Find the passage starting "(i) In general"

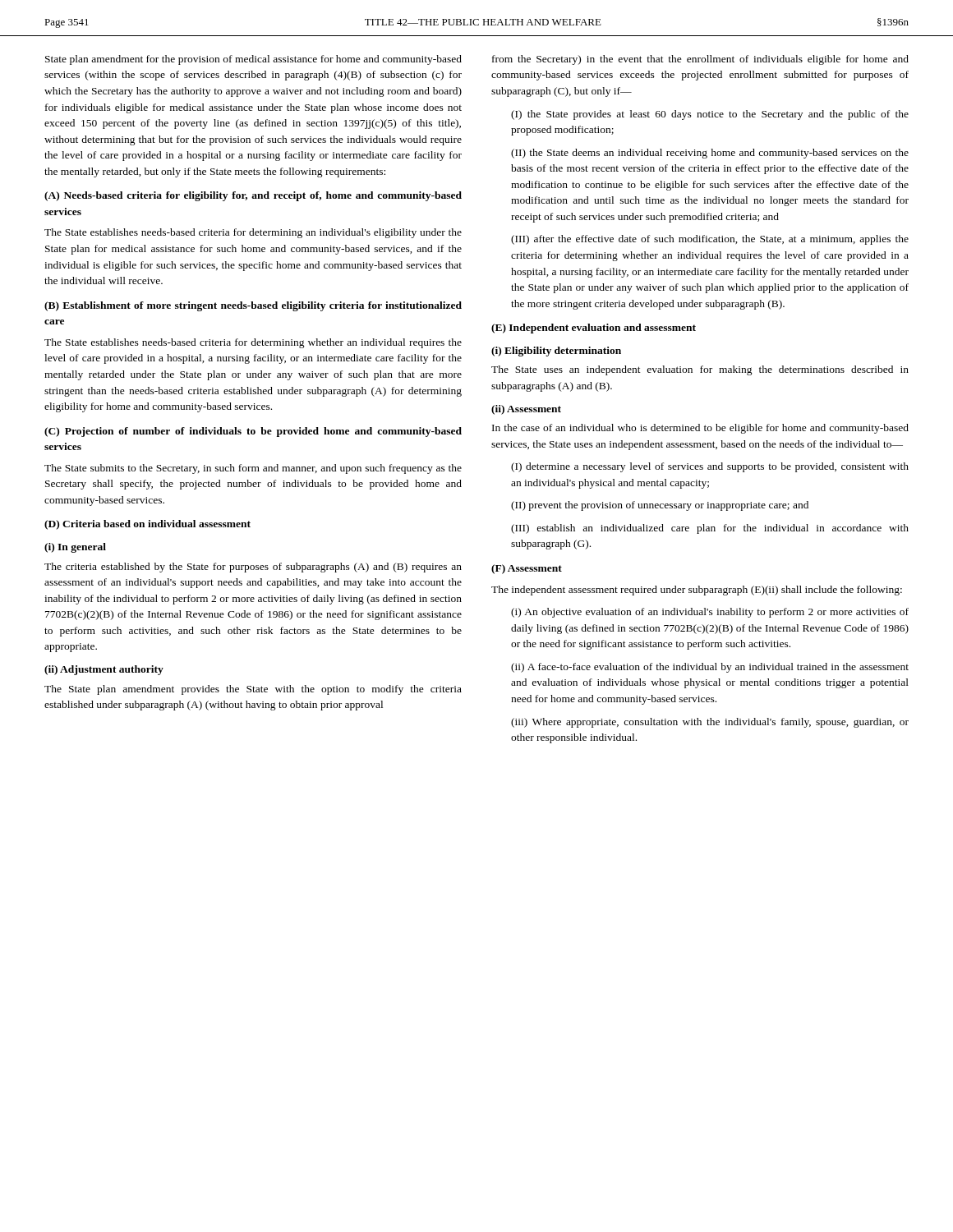click(x=75, y=547)
